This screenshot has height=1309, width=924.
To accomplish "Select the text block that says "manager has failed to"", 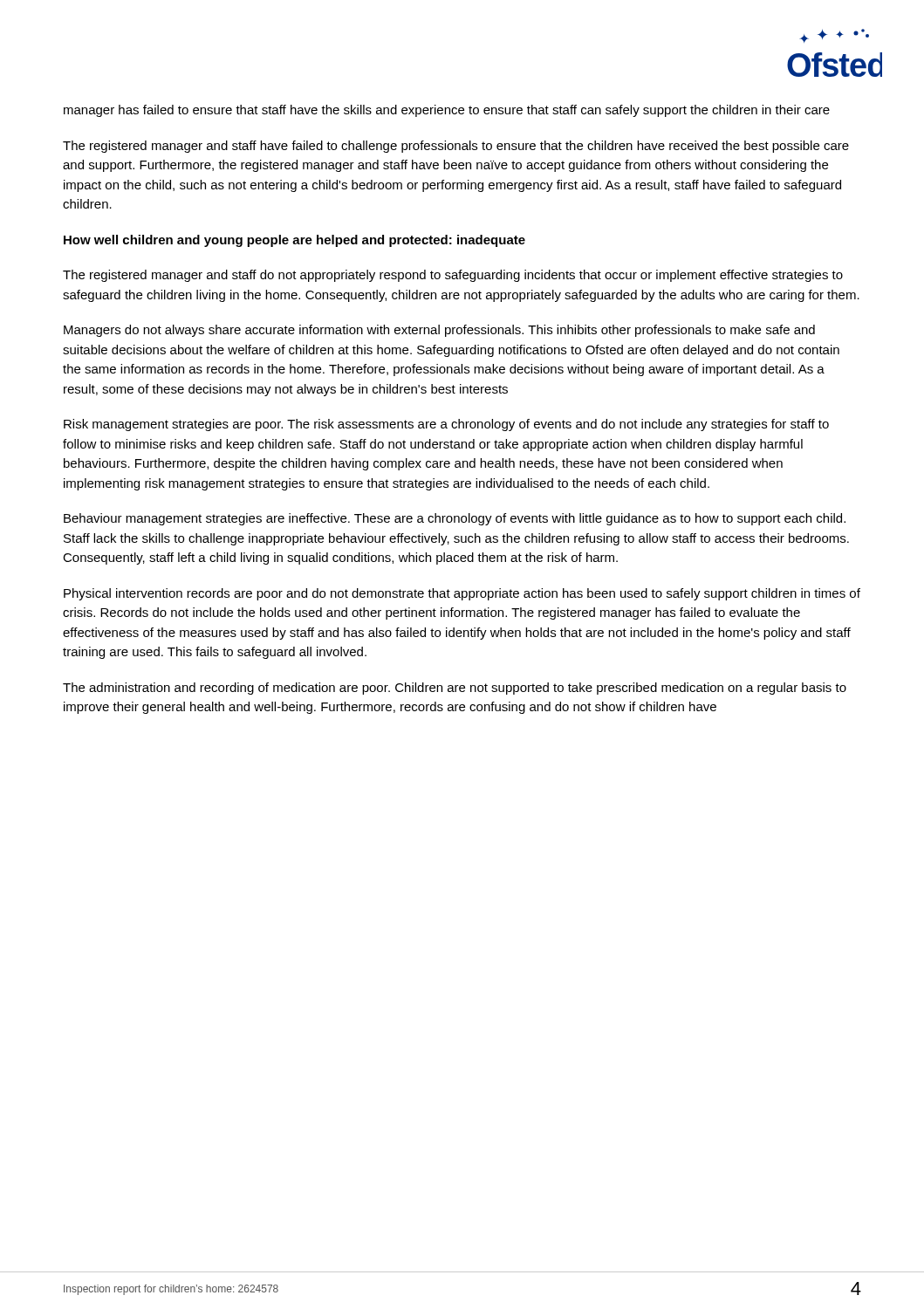I will pyautogui.click(x=446, y=109).
